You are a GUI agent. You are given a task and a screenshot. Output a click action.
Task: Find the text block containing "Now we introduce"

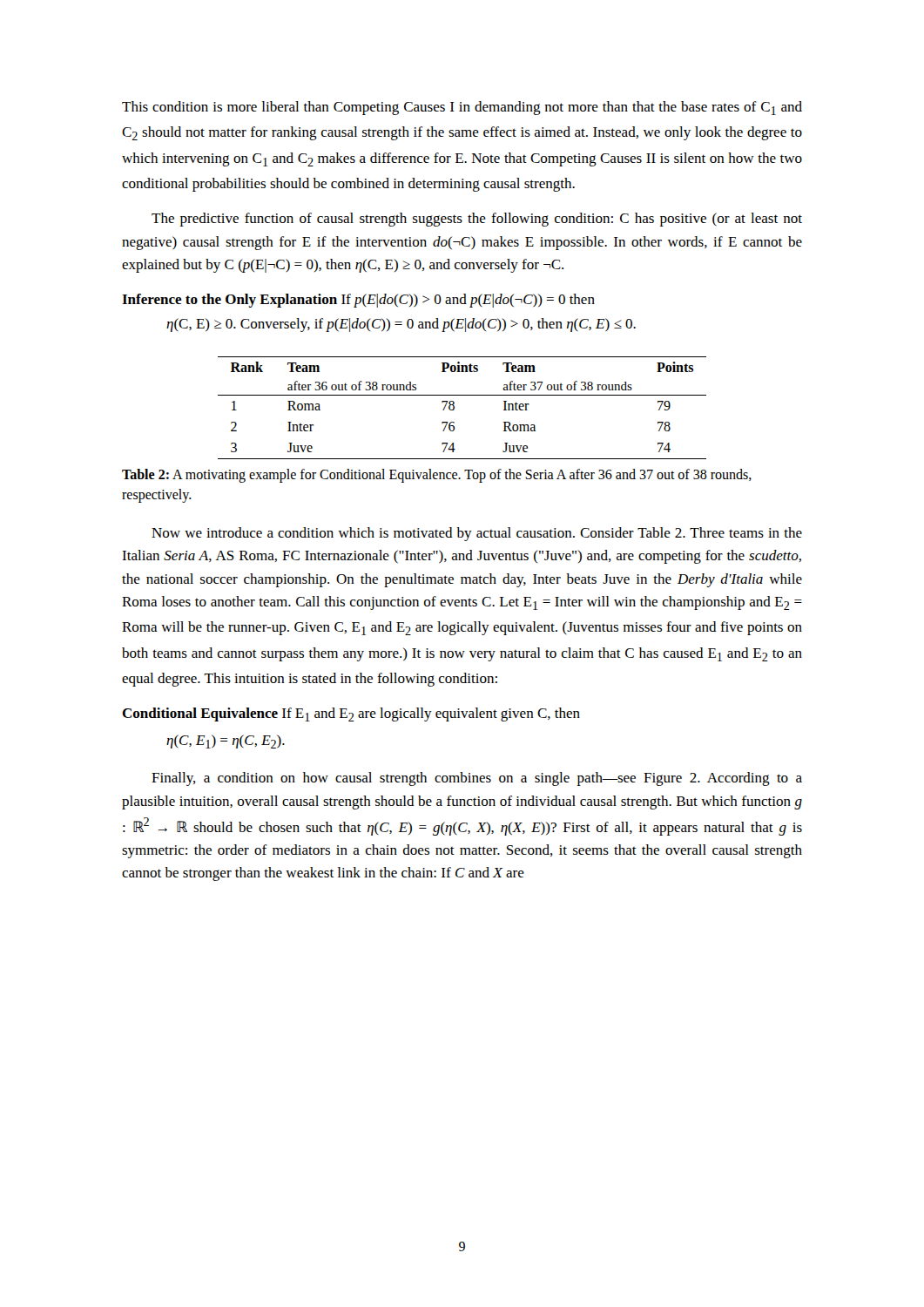coord(462,606)
